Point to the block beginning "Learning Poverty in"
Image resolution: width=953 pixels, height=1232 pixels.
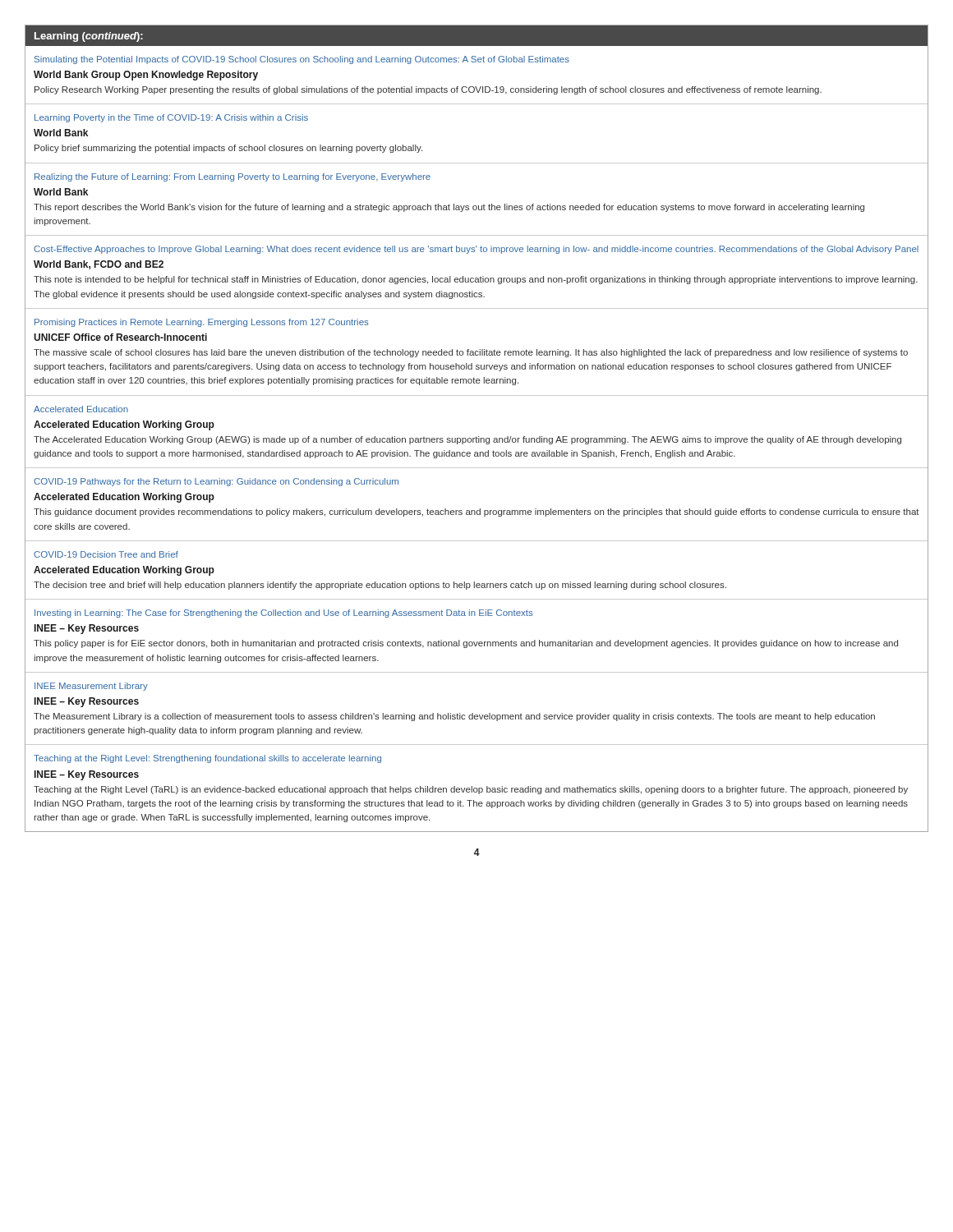coord(171,118)
